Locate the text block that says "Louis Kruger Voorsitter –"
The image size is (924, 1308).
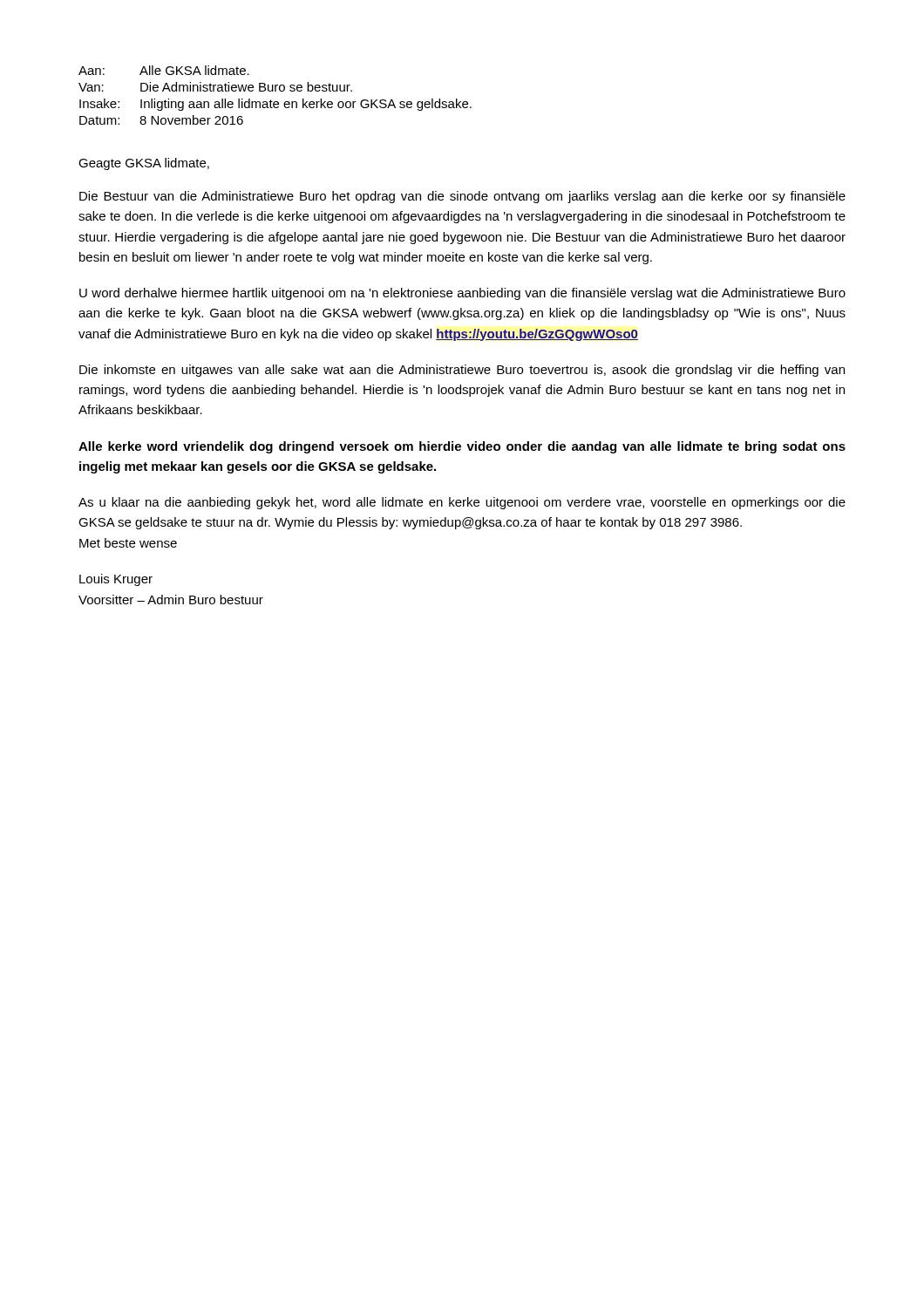(x=171, y=589)
